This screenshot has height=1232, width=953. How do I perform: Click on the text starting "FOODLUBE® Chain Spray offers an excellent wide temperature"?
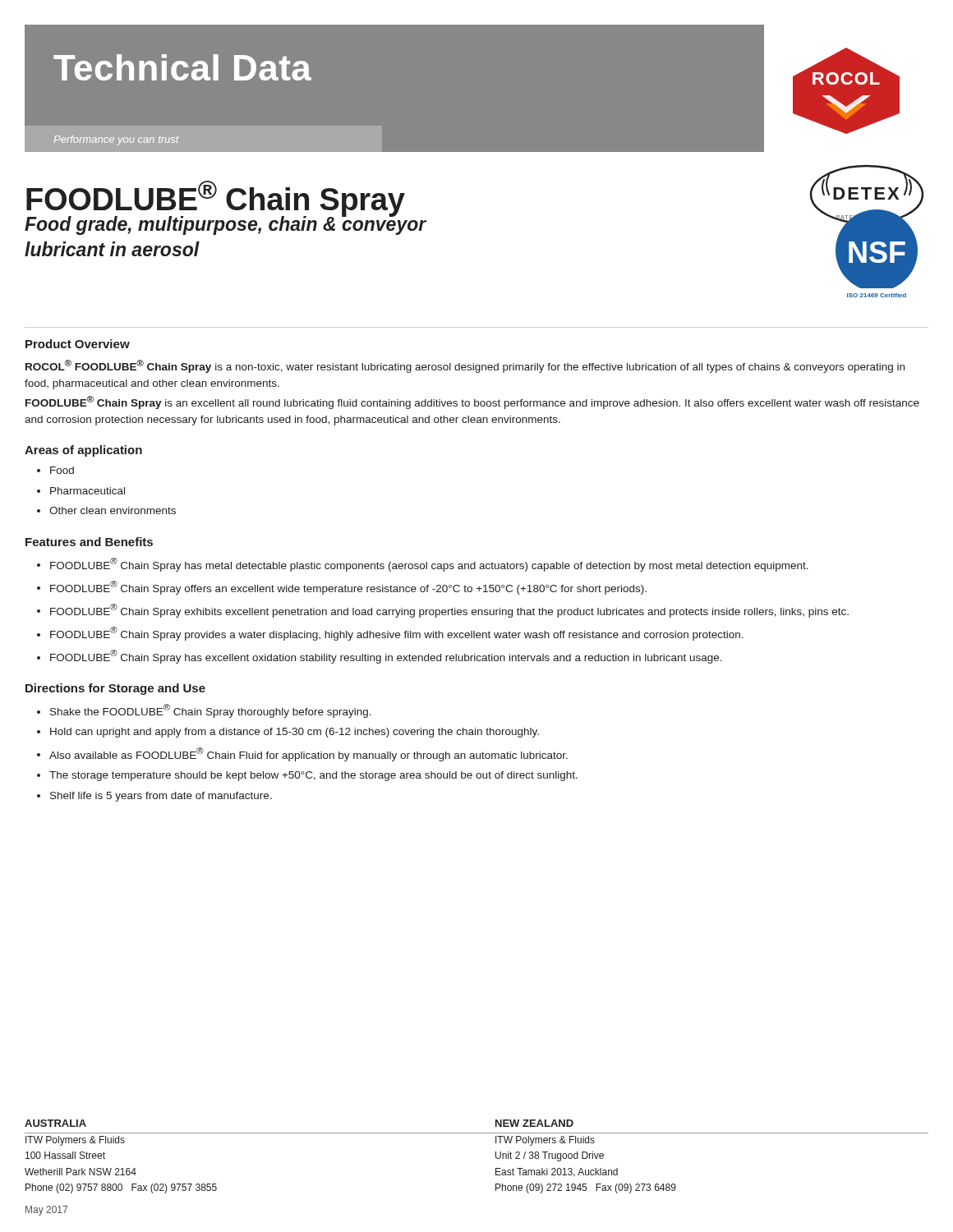(348, 586)
